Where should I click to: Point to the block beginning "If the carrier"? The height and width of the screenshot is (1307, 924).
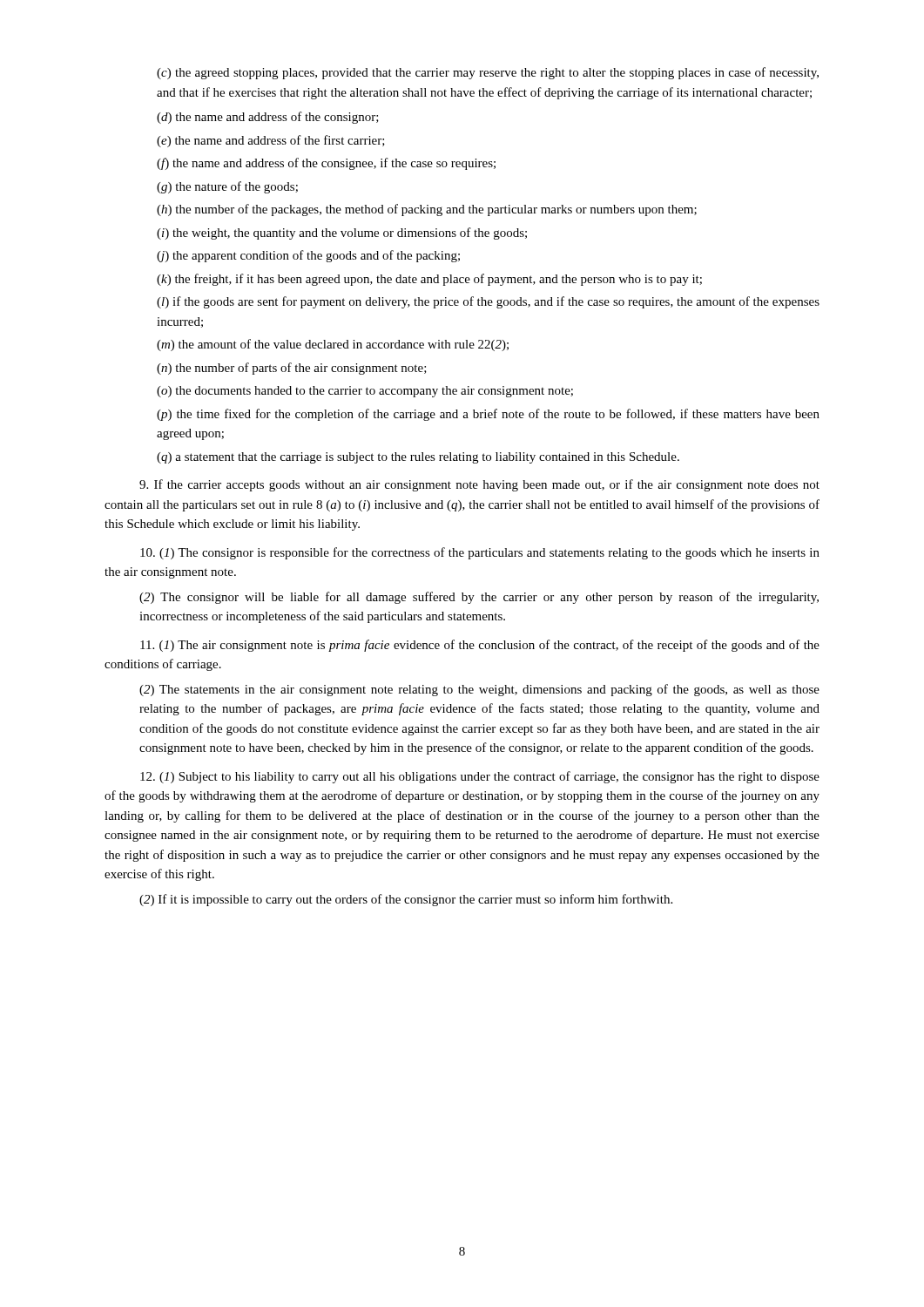462,504
